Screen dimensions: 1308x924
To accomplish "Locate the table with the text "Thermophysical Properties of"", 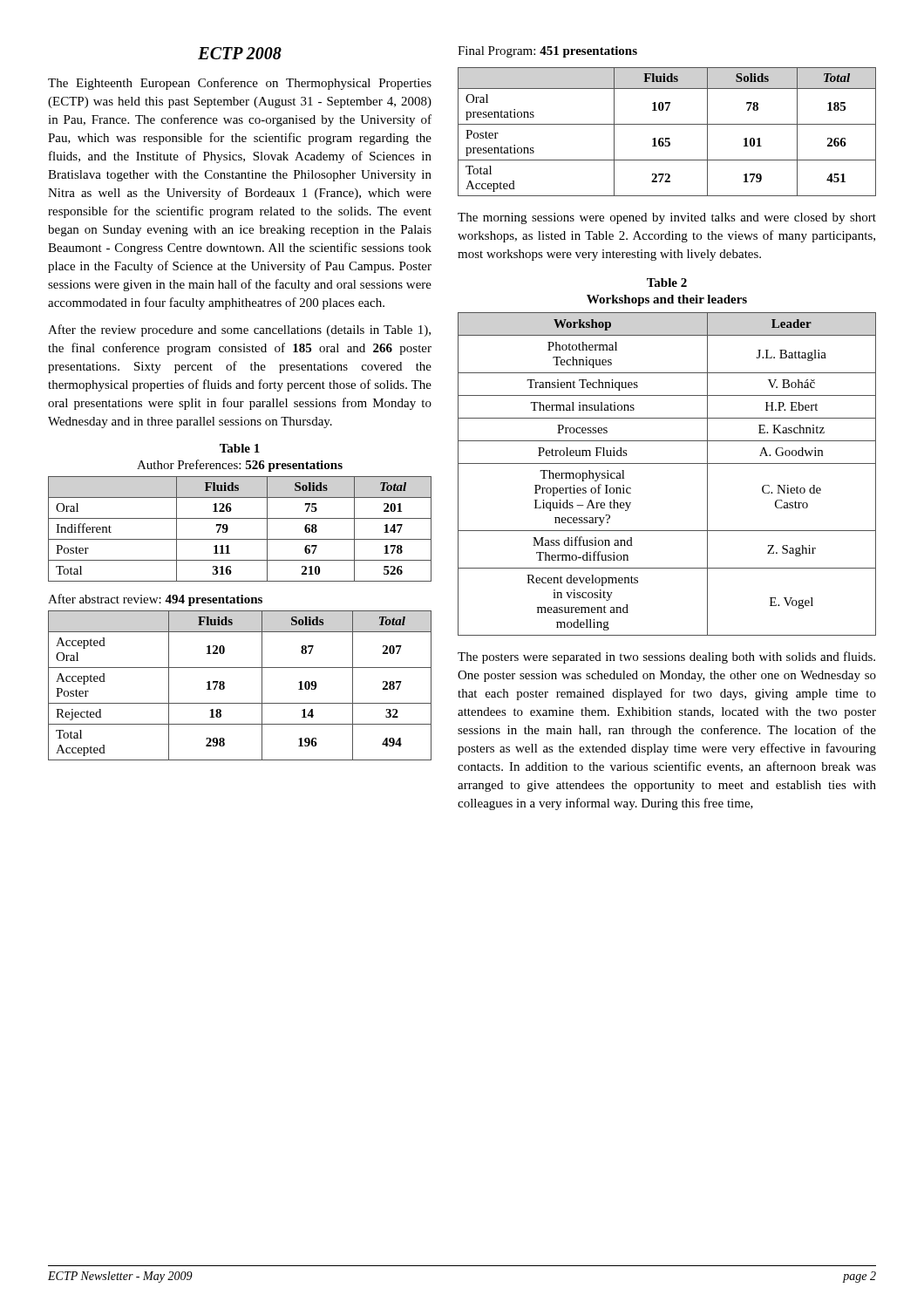I will click(667, 474).
